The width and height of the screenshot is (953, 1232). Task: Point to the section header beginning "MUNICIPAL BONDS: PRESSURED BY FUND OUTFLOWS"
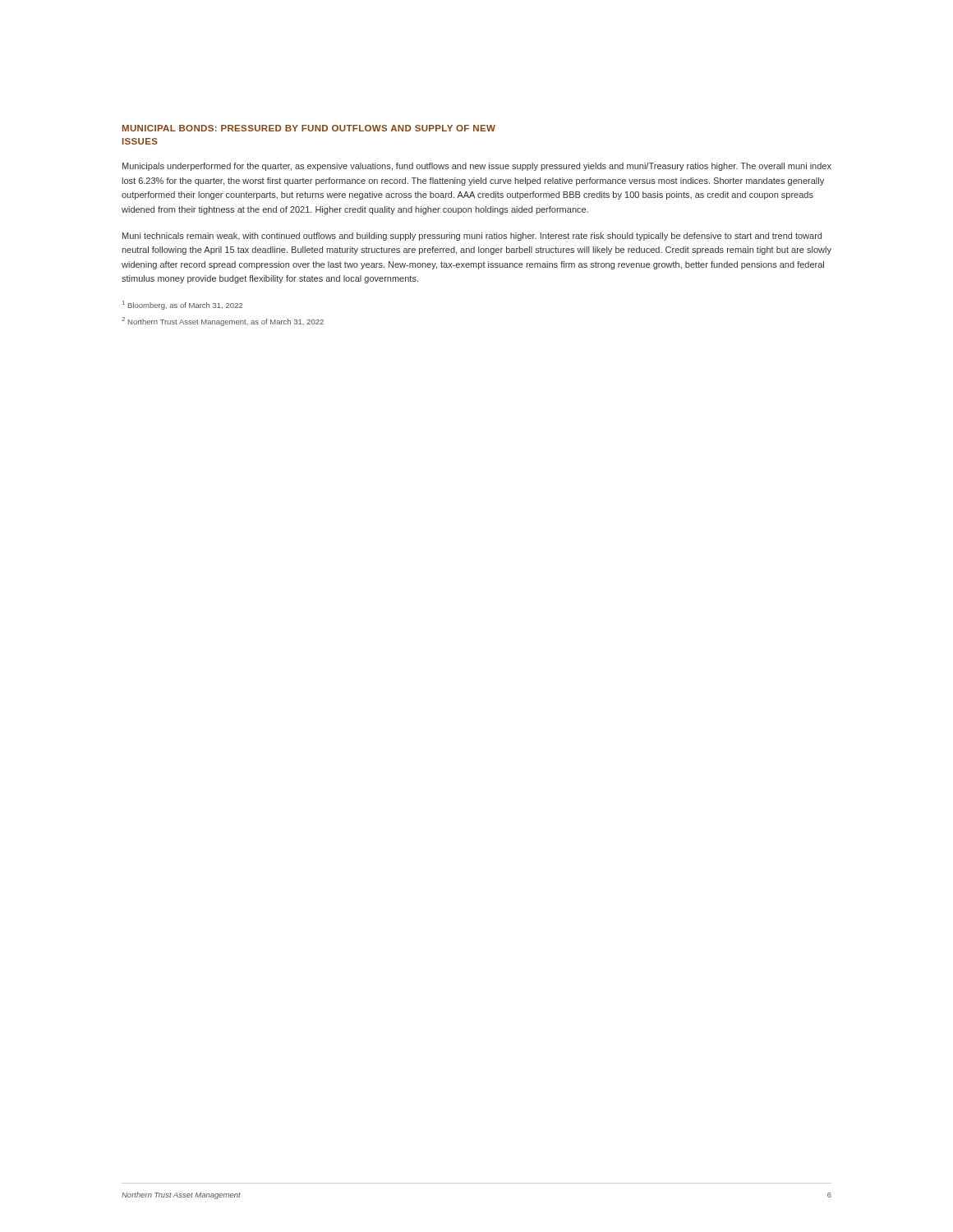pos(309,135)
